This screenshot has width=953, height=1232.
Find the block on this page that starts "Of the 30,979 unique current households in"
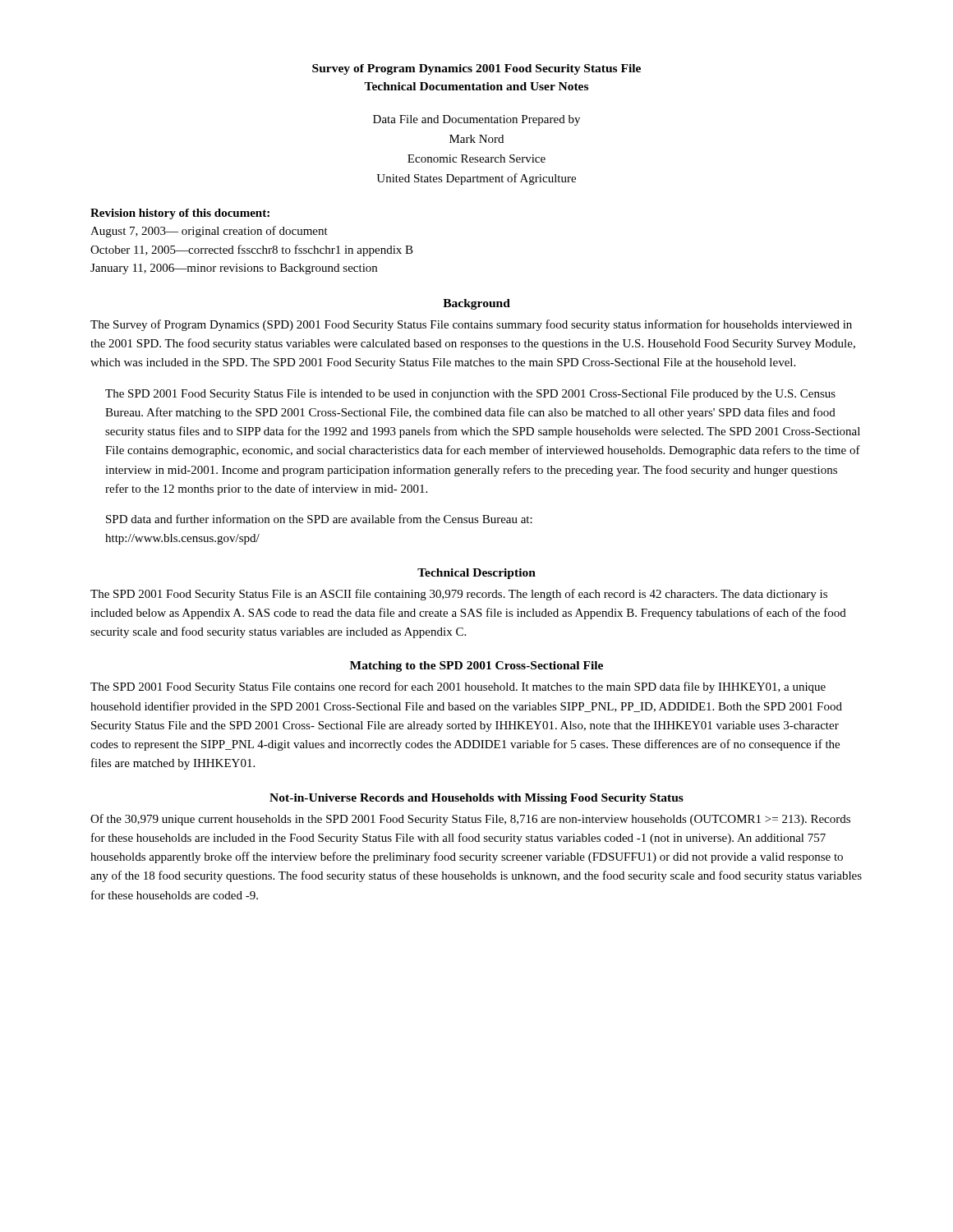click(x=476, y=857)
